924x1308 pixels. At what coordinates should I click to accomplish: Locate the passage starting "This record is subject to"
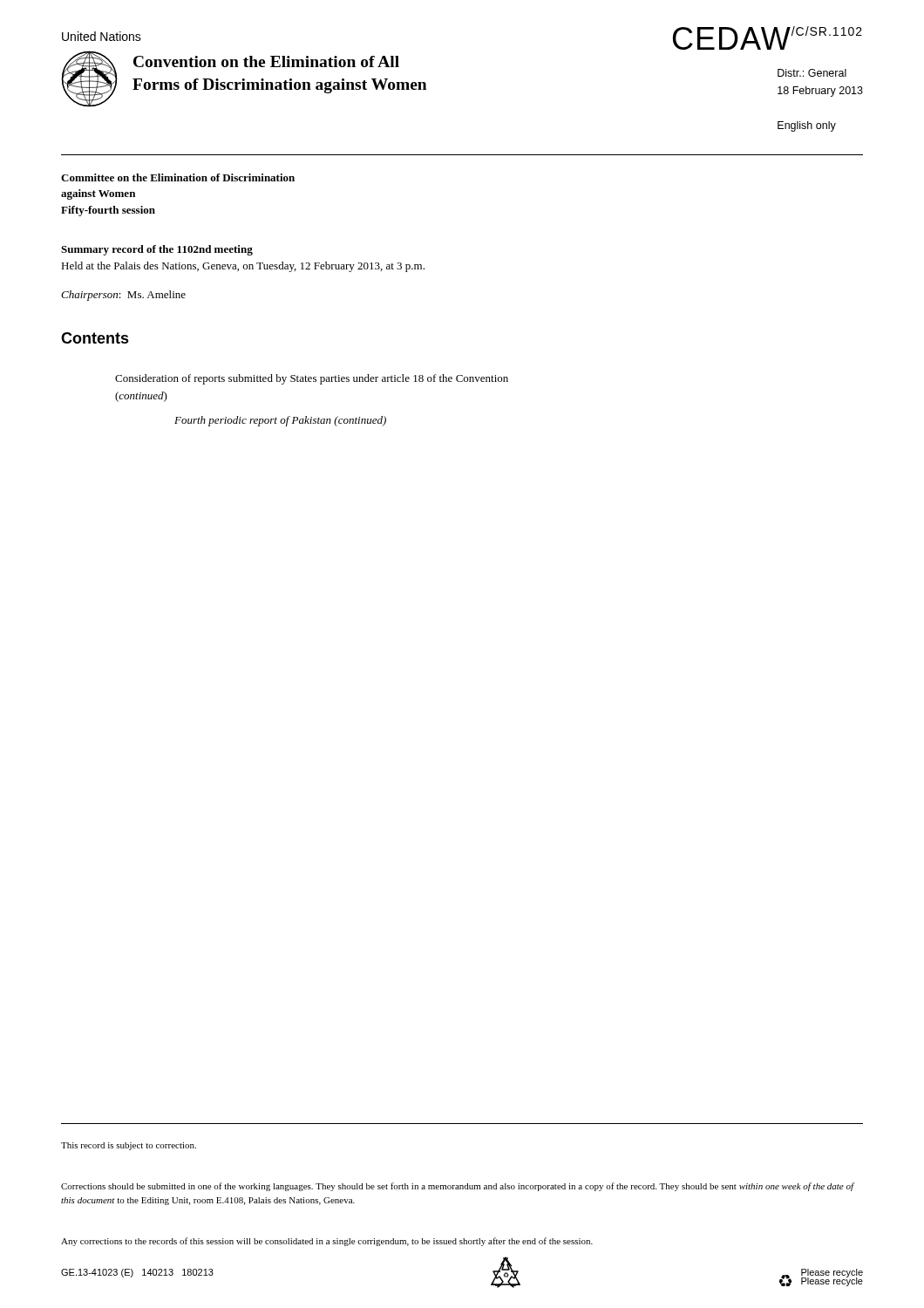tap(129, 1145)
